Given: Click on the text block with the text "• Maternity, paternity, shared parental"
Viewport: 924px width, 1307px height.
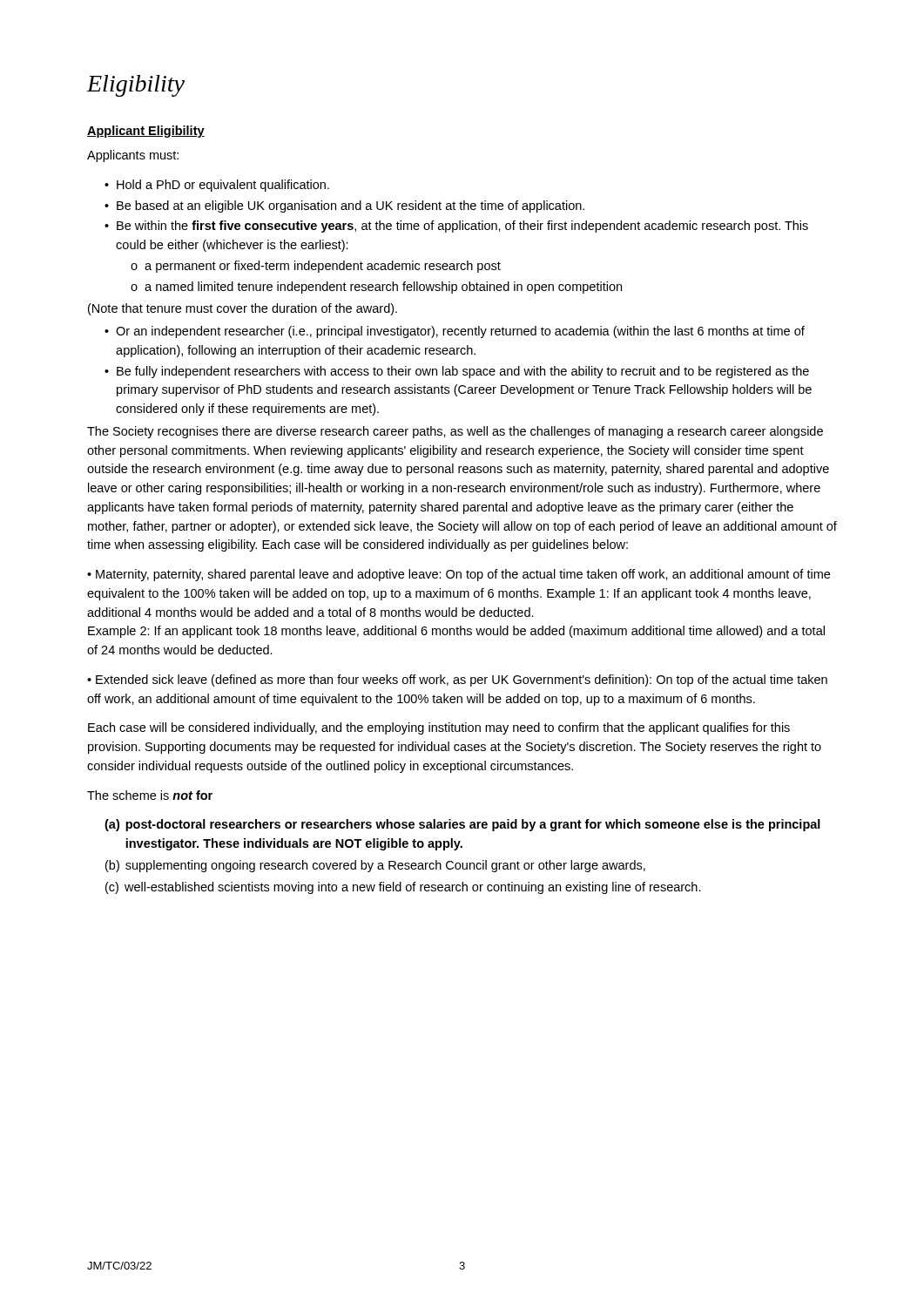Looking at the screenshot, I should coord(459,612).
